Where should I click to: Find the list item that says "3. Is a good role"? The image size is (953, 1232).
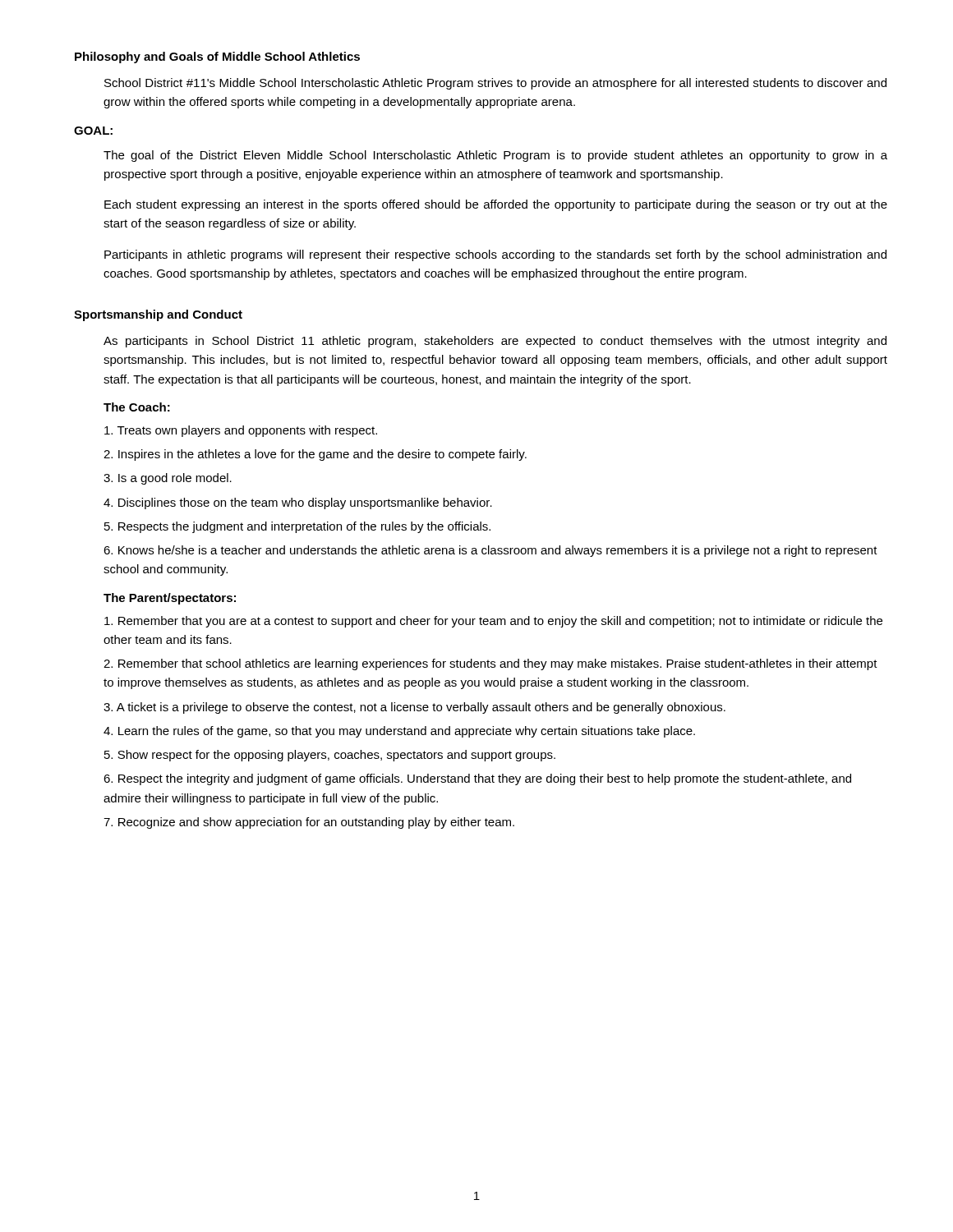[x=168, y=478]
